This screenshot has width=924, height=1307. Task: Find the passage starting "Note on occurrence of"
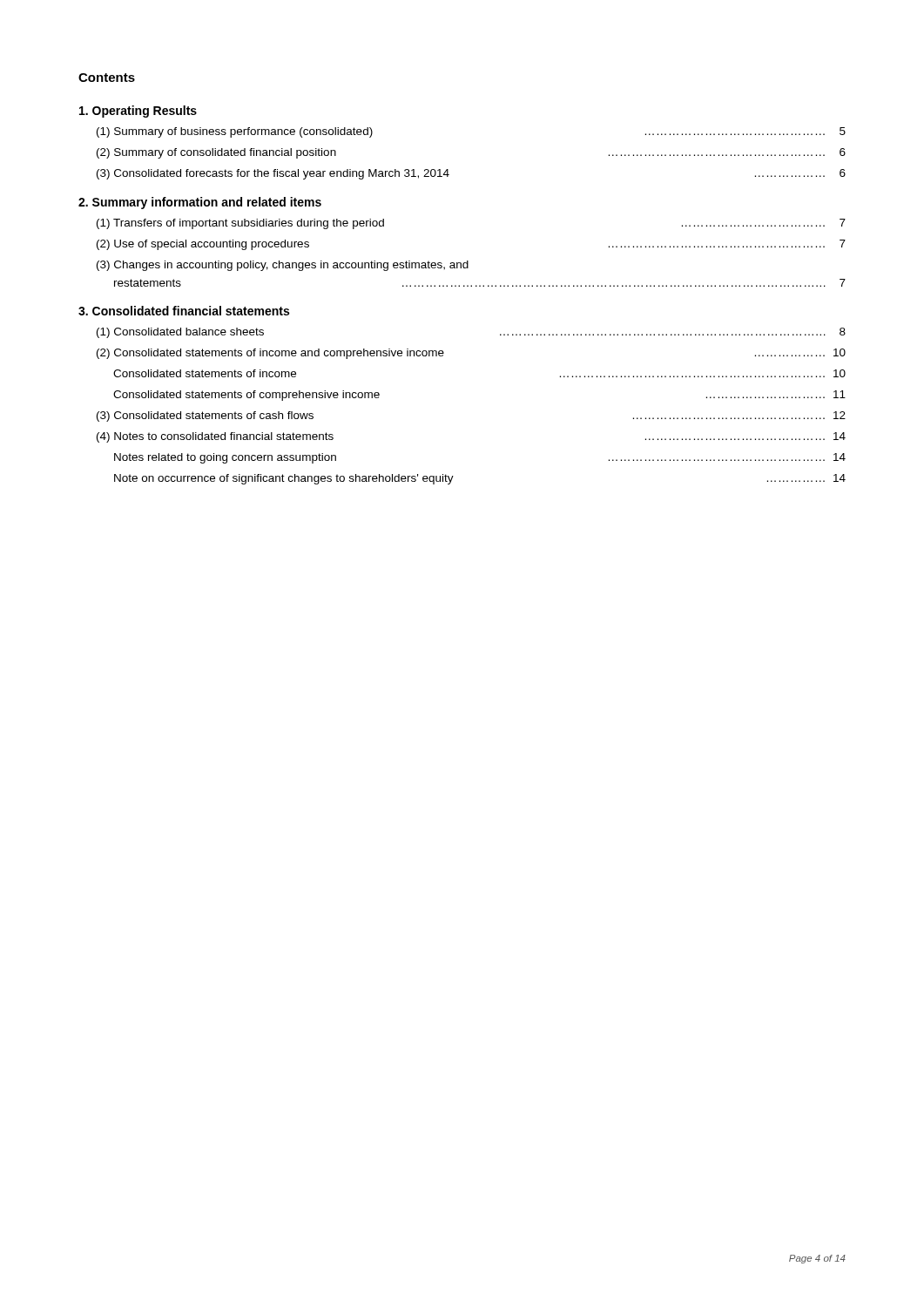point(283,479)
